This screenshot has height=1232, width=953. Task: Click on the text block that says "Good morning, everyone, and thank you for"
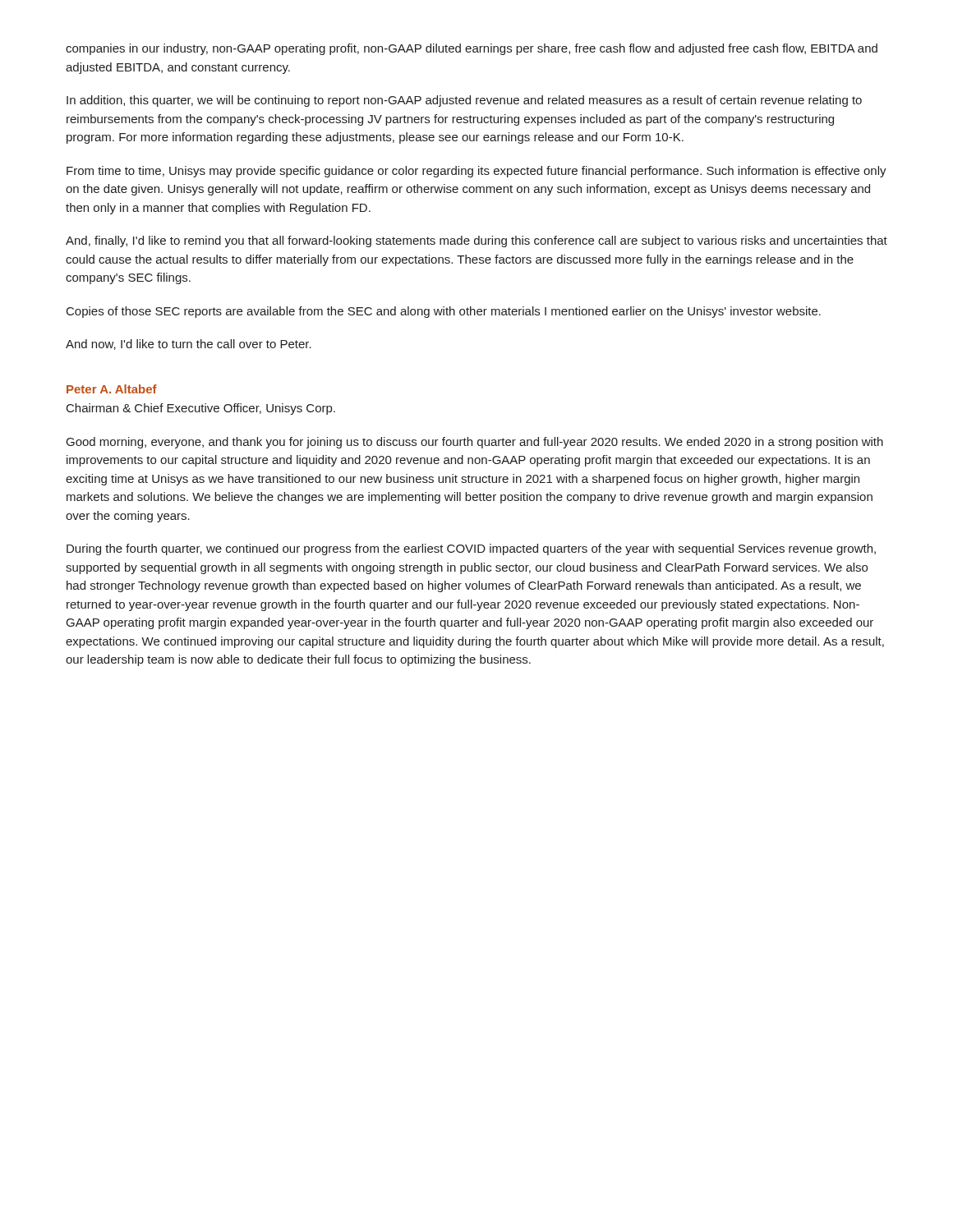[475, 478]
